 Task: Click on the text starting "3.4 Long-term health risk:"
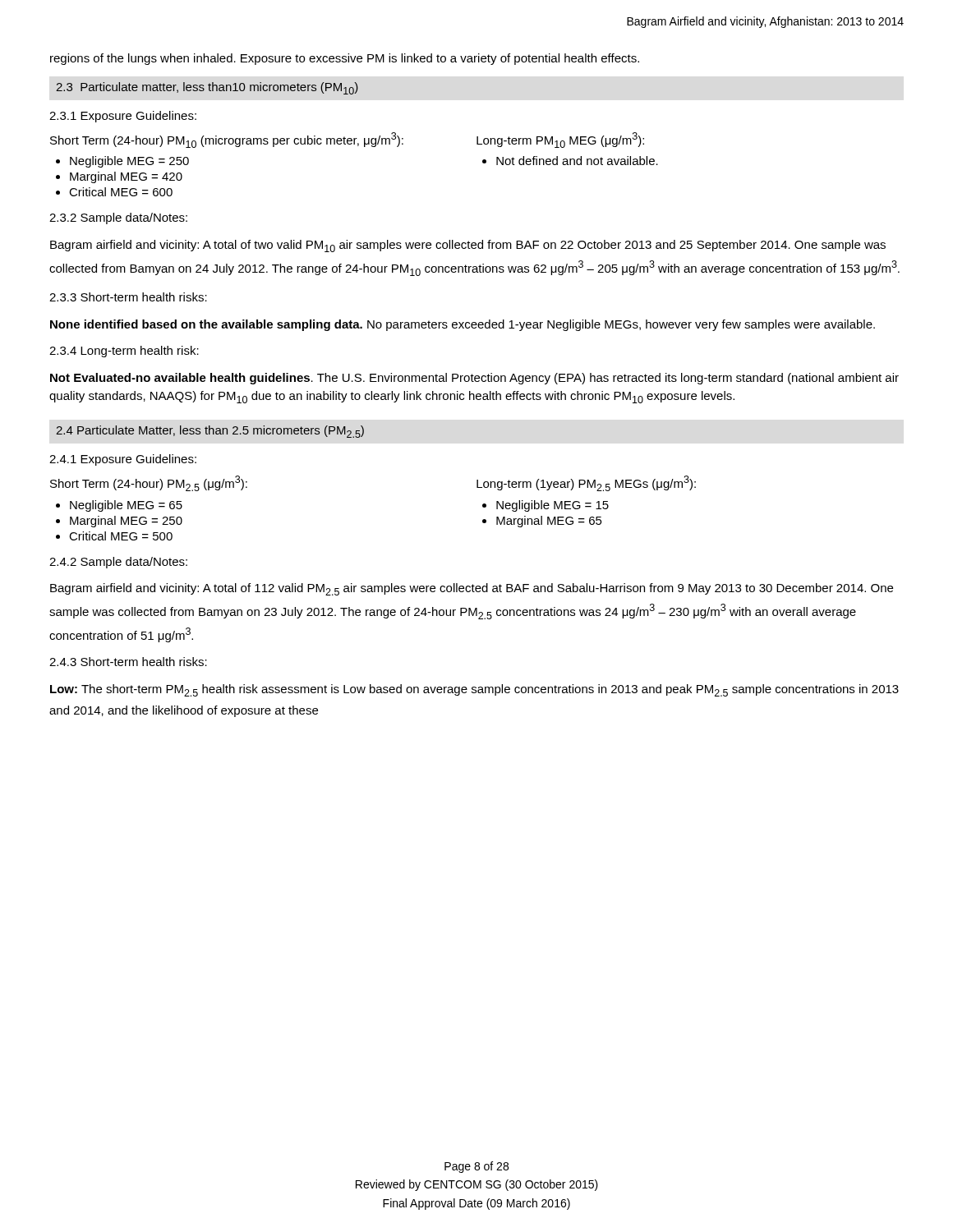pyautogui.click(x=124, y=351)
